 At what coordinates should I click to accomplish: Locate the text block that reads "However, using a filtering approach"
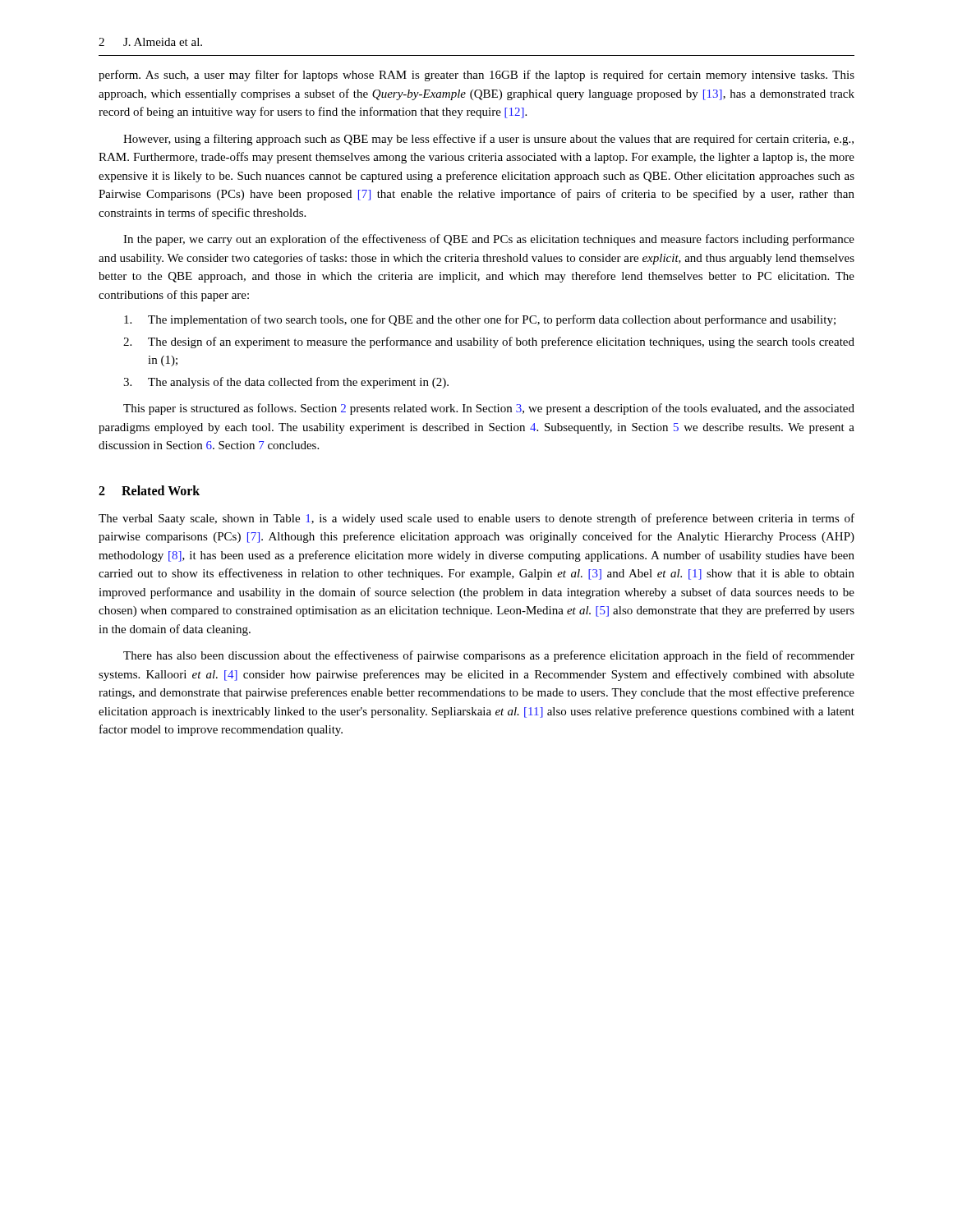click(x=476, y=176)
